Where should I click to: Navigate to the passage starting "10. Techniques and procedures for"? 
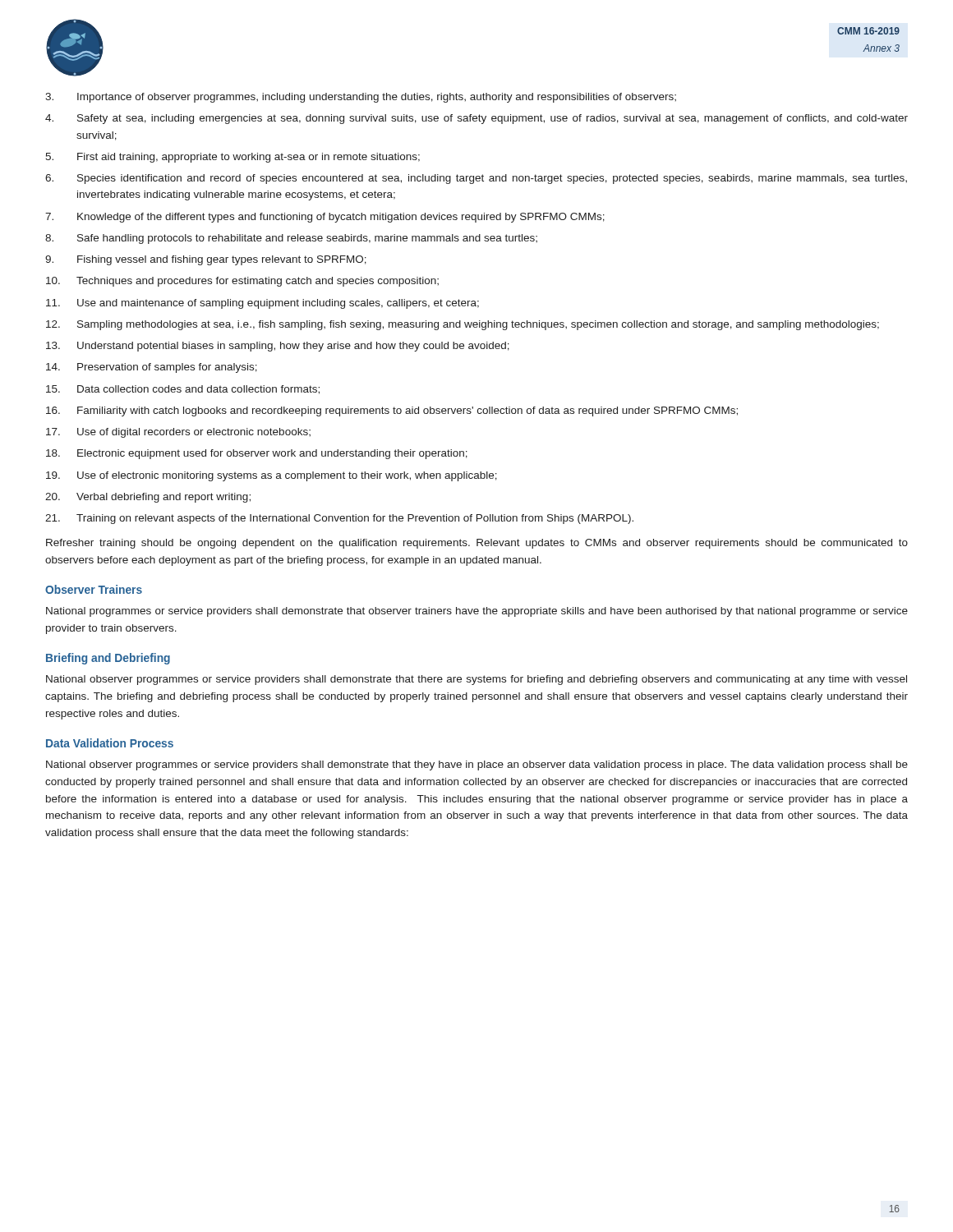click(242, 282)
